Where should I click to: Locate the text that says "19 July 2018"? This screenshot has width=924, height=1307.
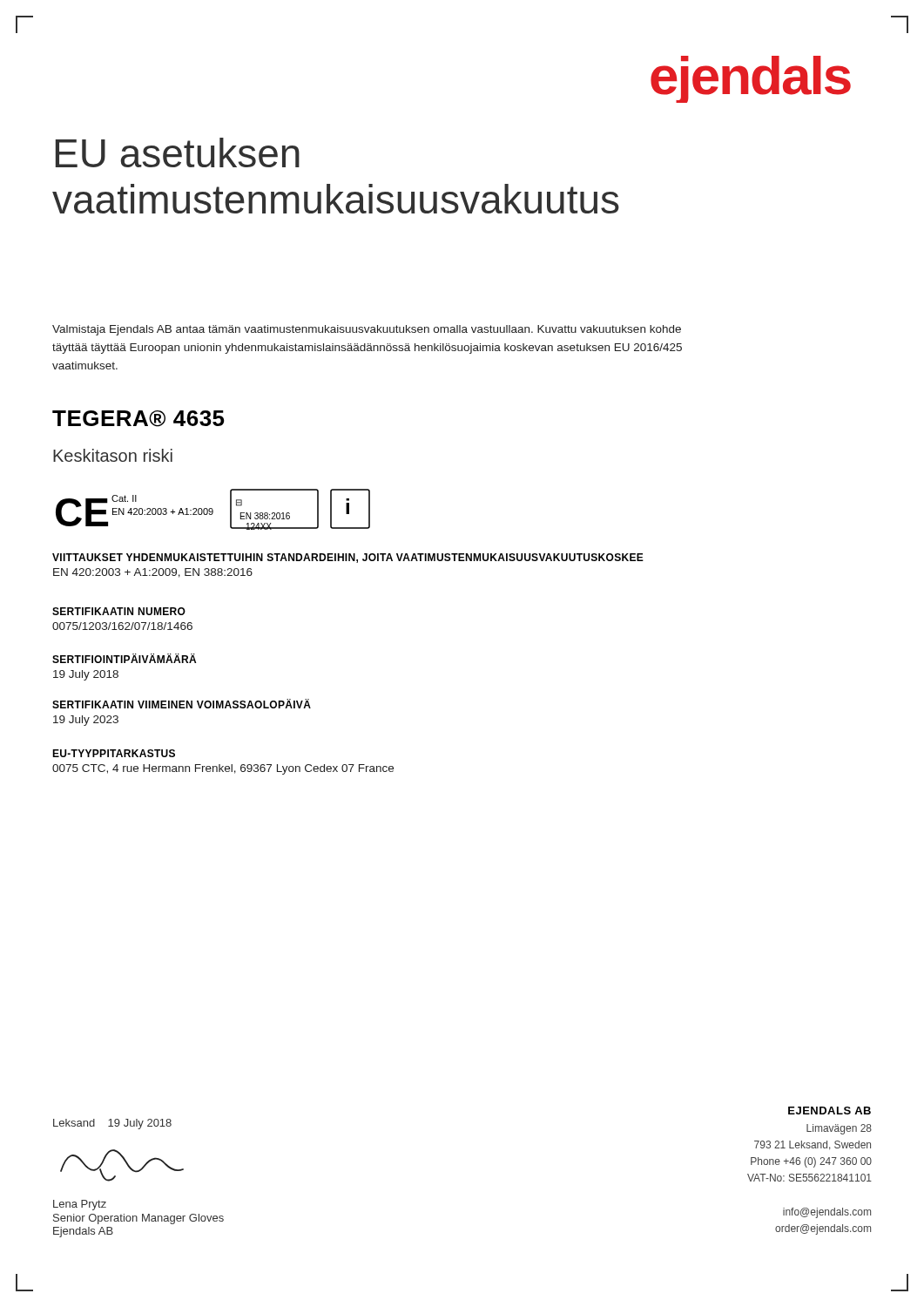[86, 674]
